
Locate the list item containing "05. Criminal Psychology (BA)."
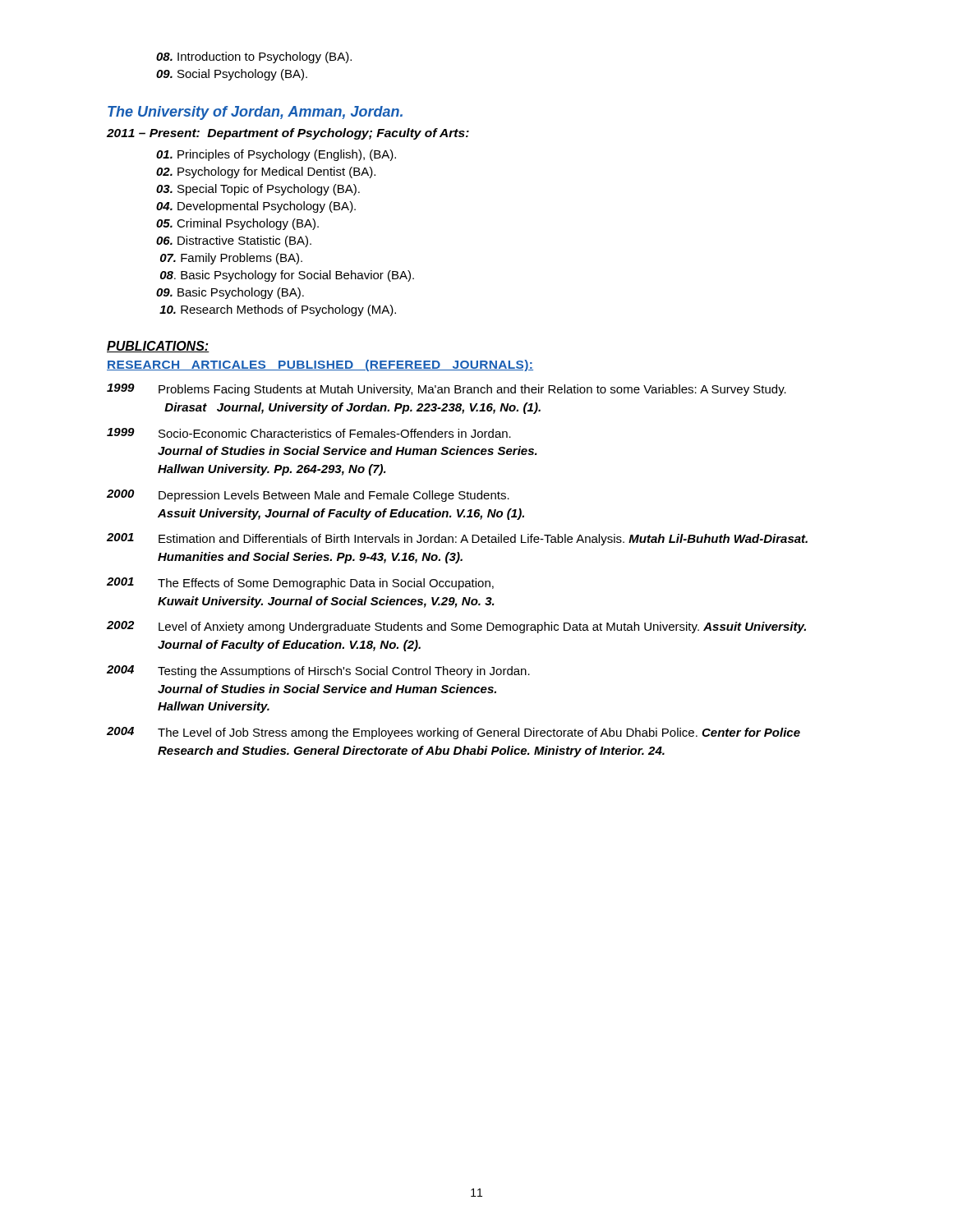coord(237,224)
